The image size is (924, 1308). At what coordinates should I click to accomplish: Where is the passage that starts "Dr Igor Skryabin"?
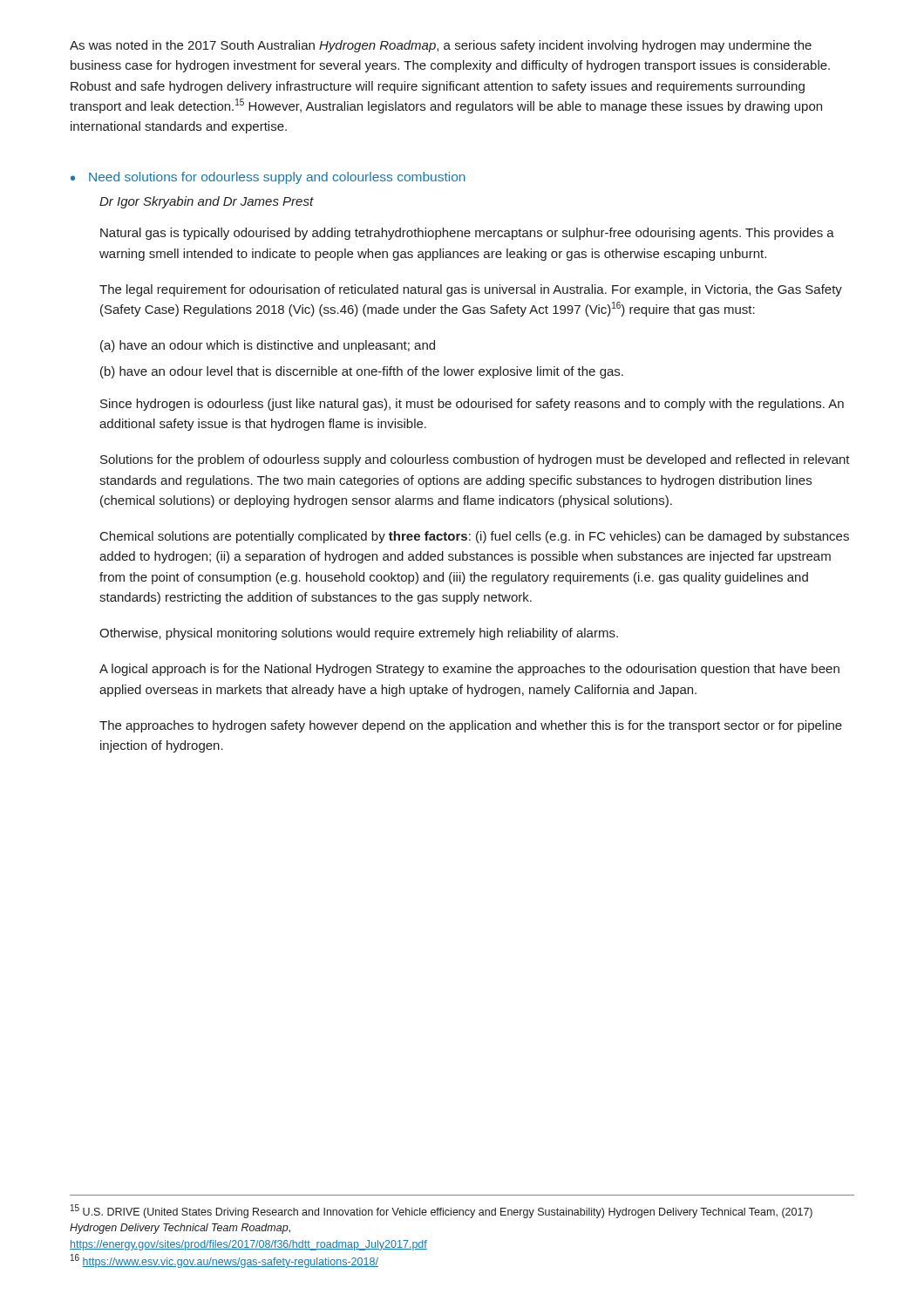(206, 201)
